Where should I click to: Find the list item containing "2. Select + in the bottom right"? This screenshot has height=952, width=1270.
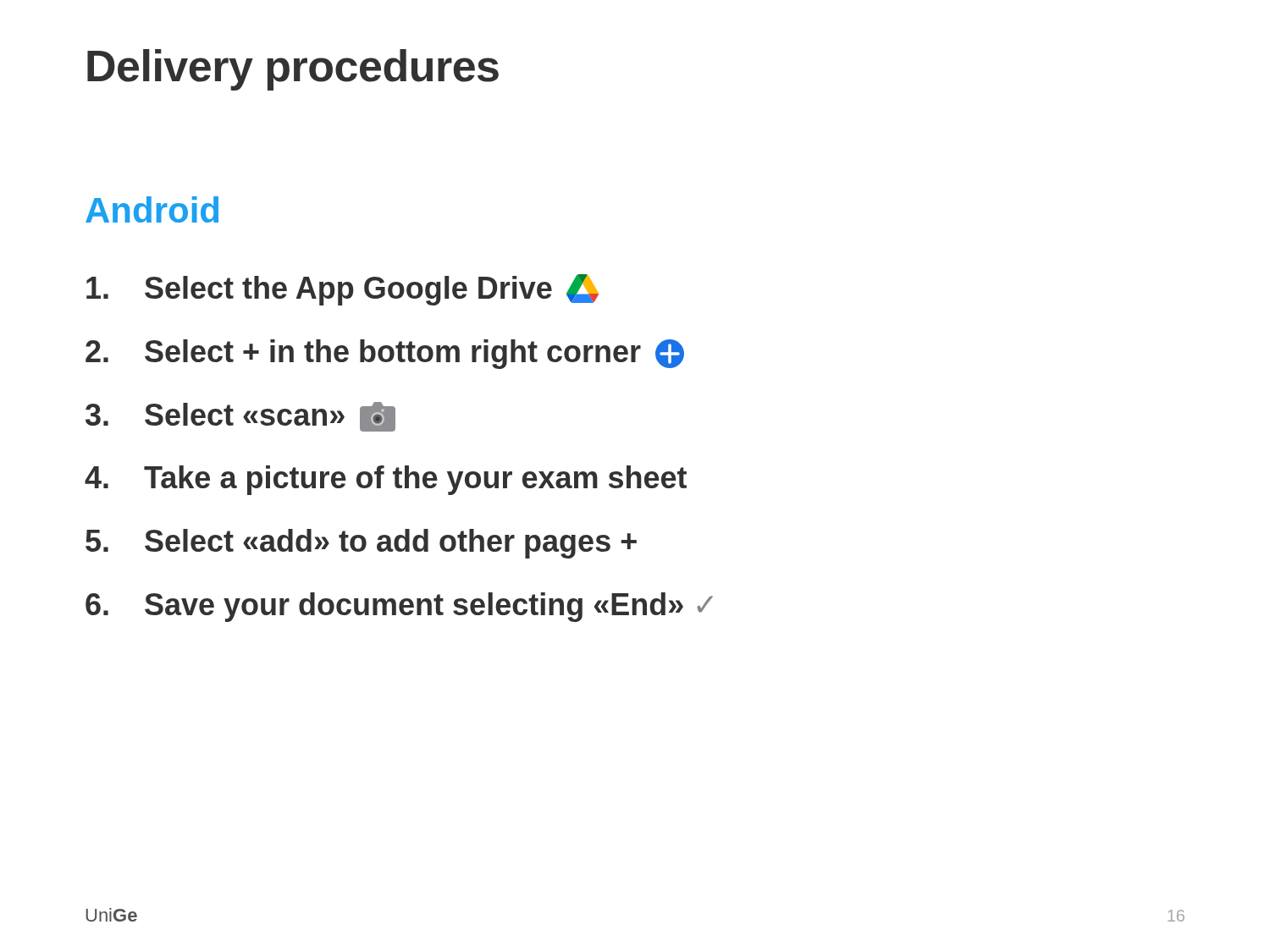tap(385, 352)
